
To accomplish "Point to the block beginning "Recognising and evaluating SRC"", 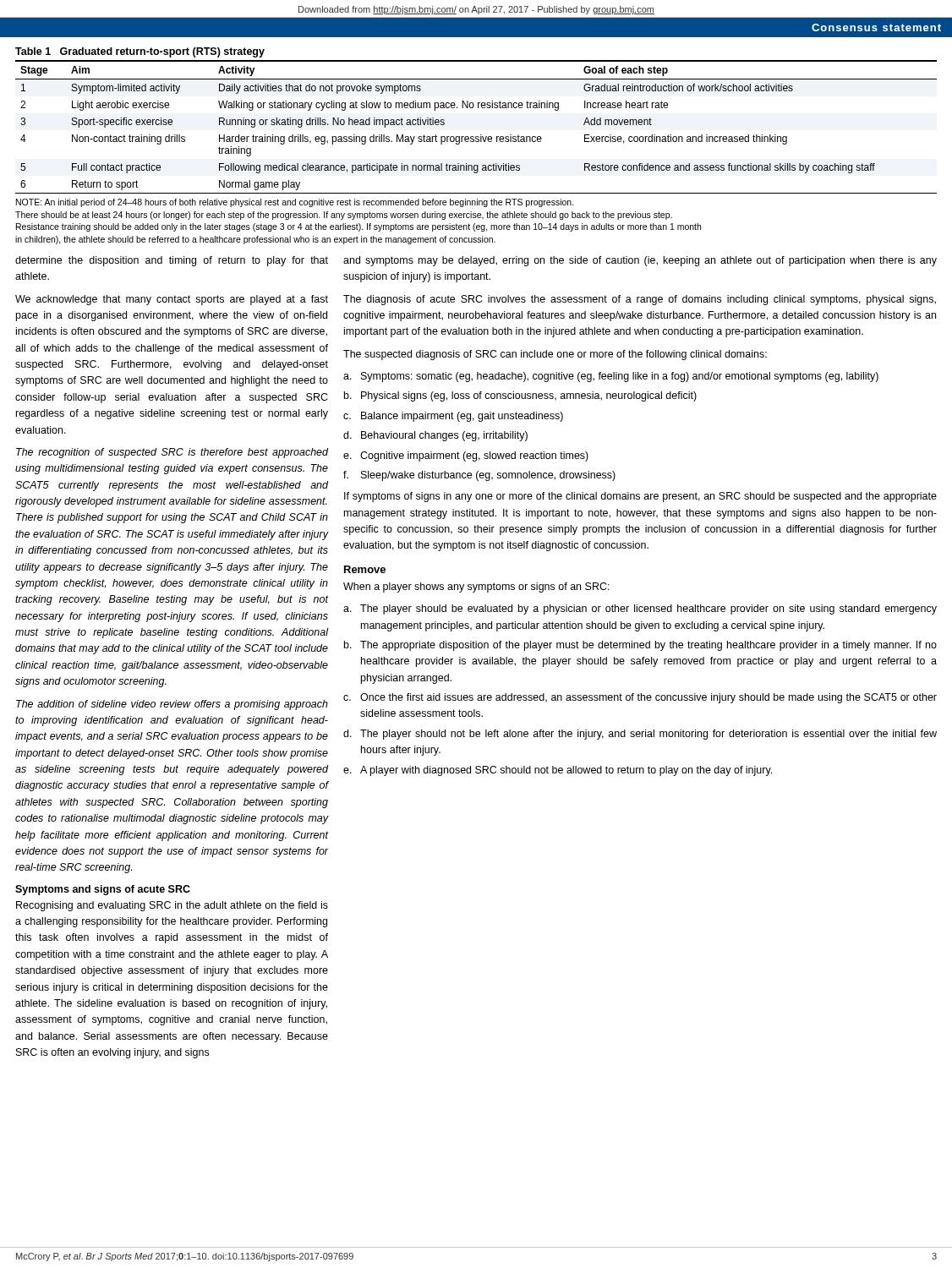I will coord(172,979).
